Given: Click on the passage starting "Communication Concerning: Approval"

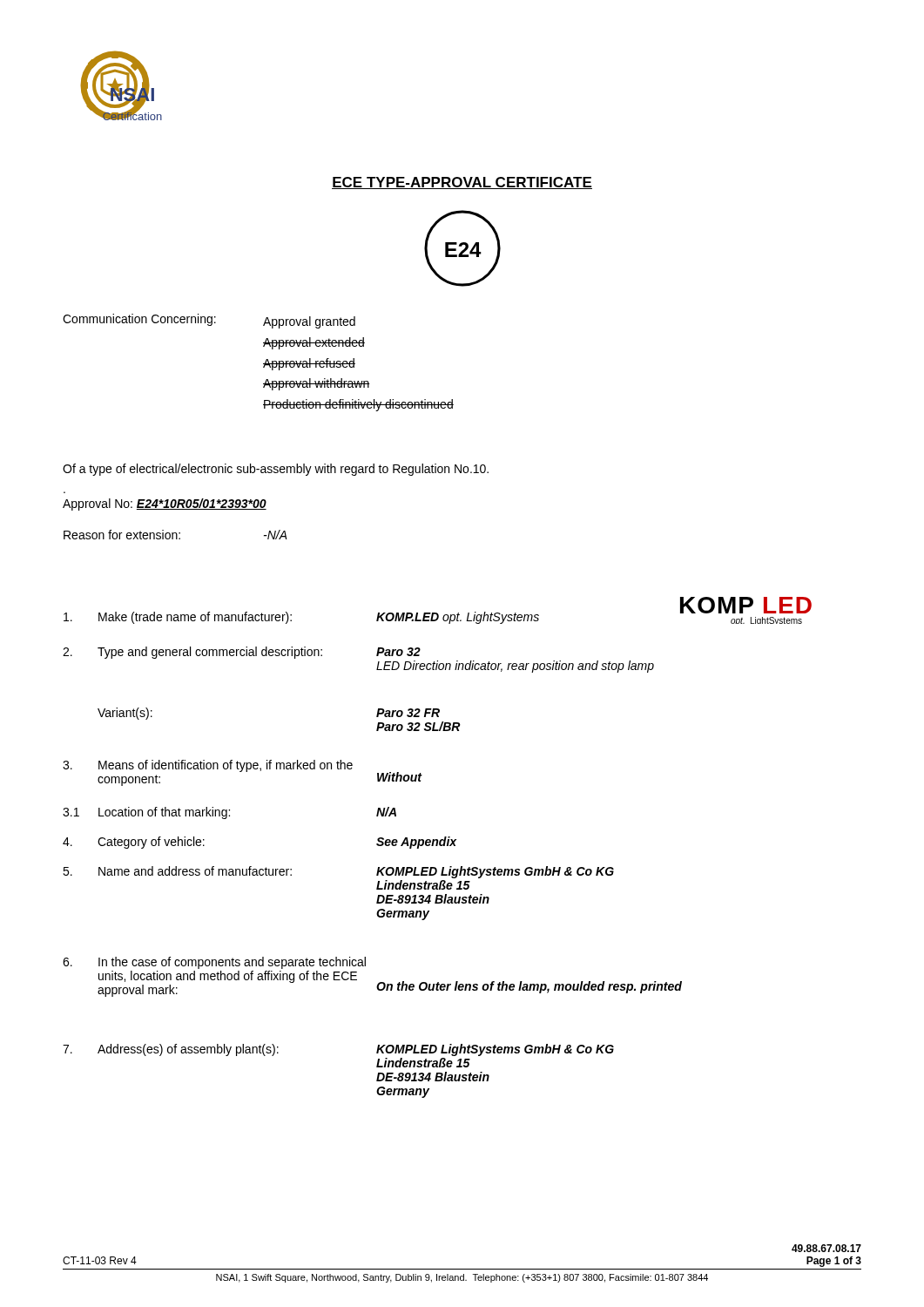Looking at the screenshot, I should click(209, 321).
